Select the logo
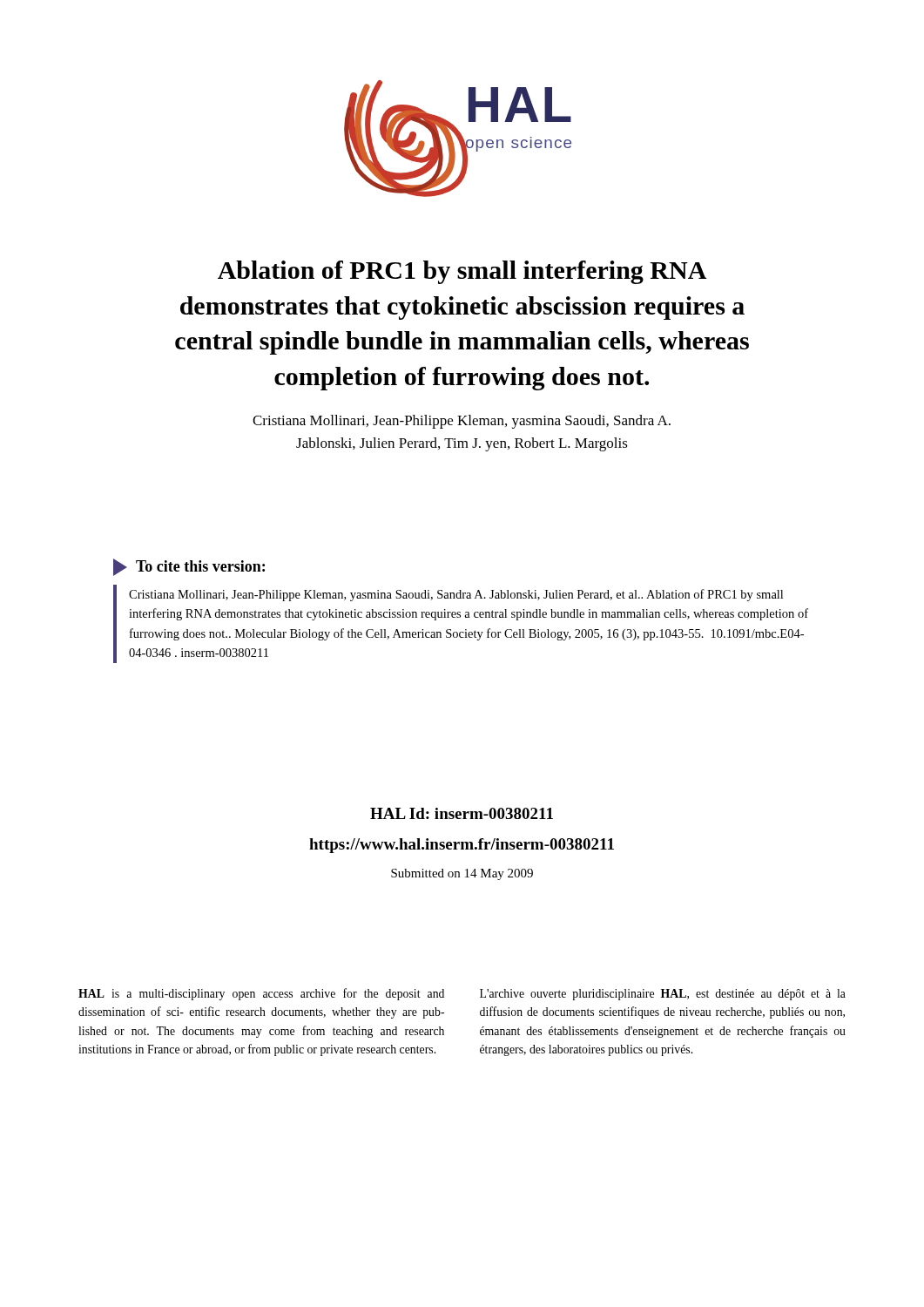 point(462,128)
